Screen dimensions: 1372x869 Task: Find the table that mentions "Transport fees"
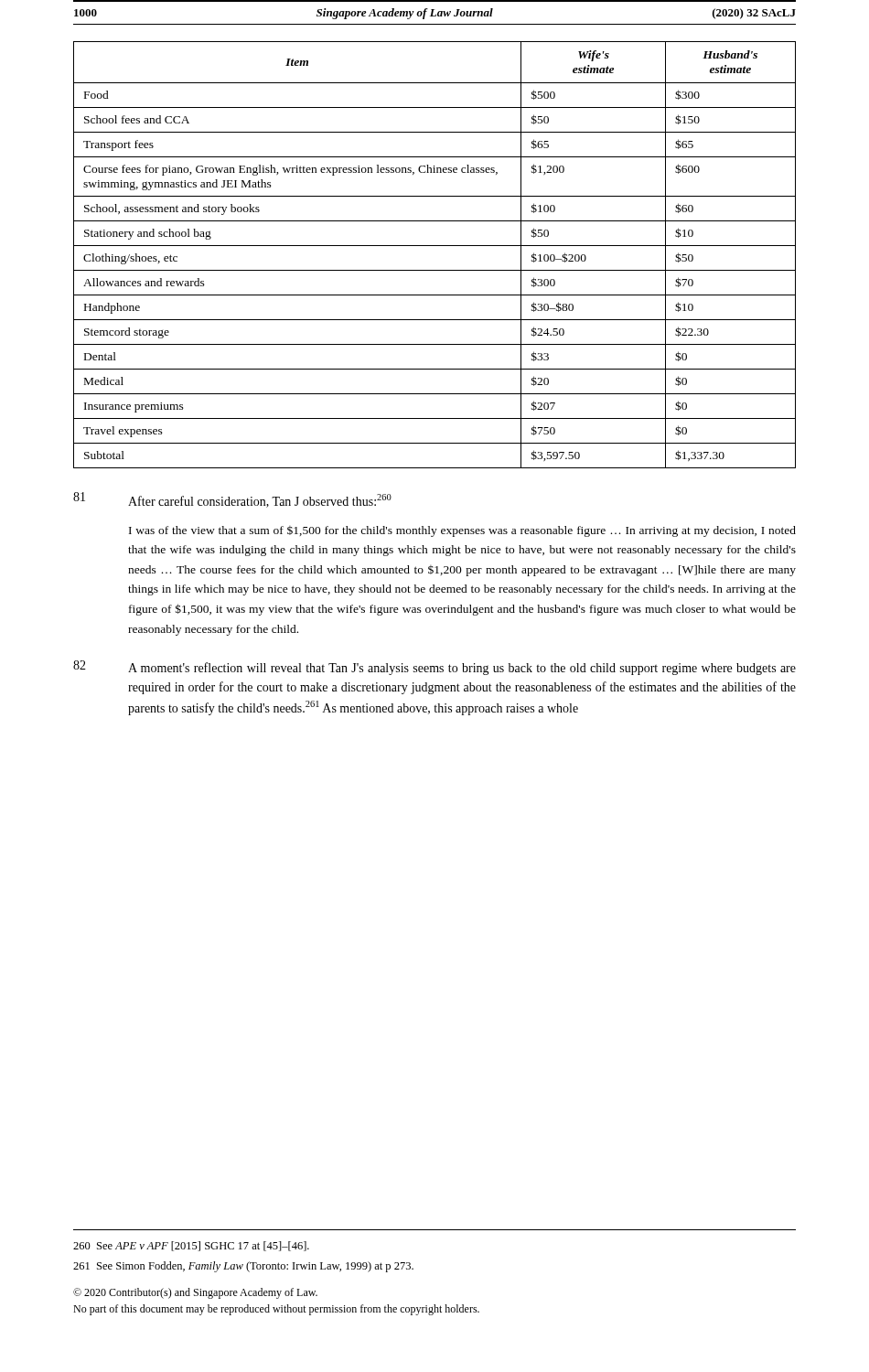click(x=434, y=255)
